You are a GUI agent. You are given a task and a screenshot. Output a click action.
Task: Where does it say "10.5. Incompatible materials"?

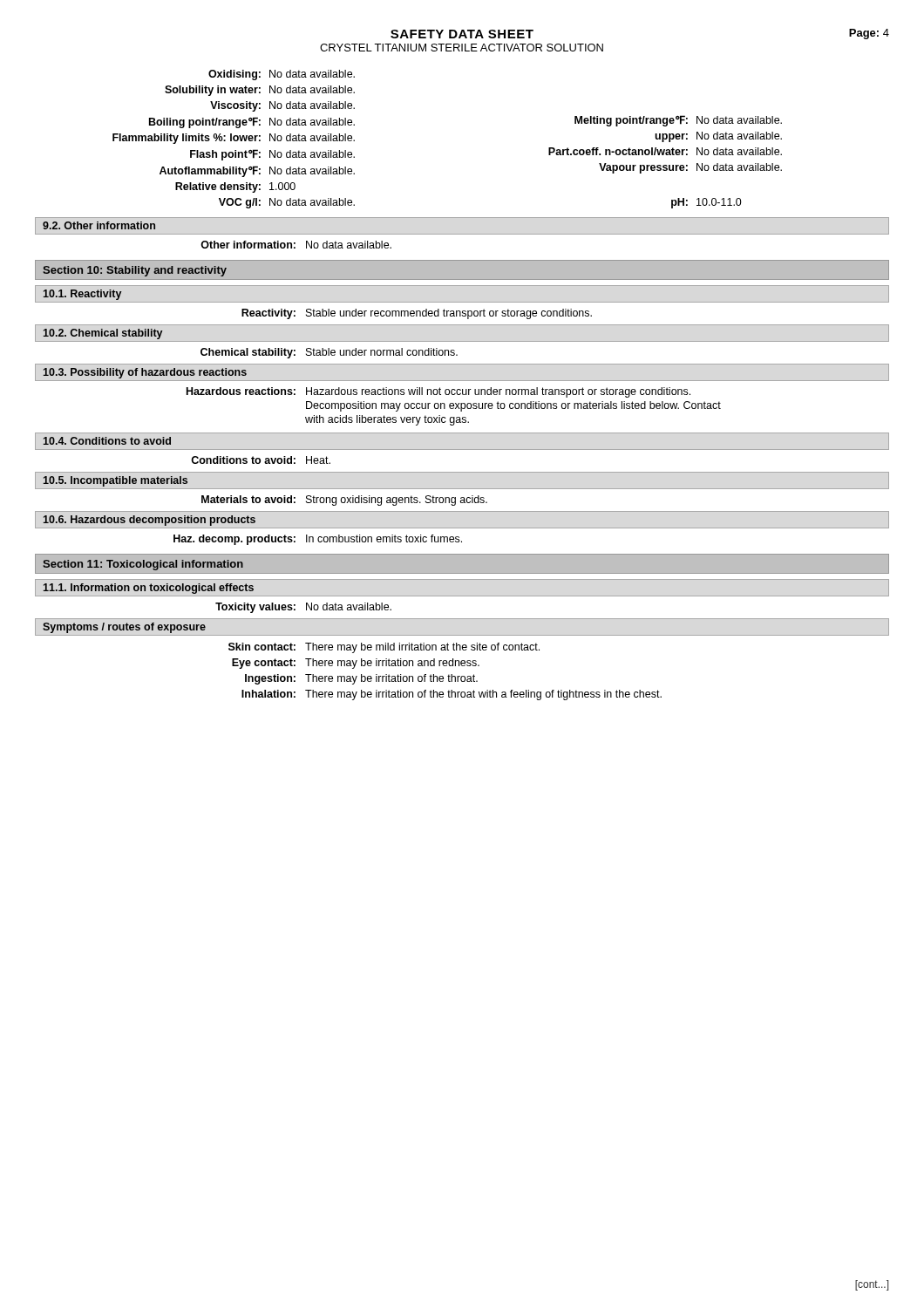tap(115, 480)
